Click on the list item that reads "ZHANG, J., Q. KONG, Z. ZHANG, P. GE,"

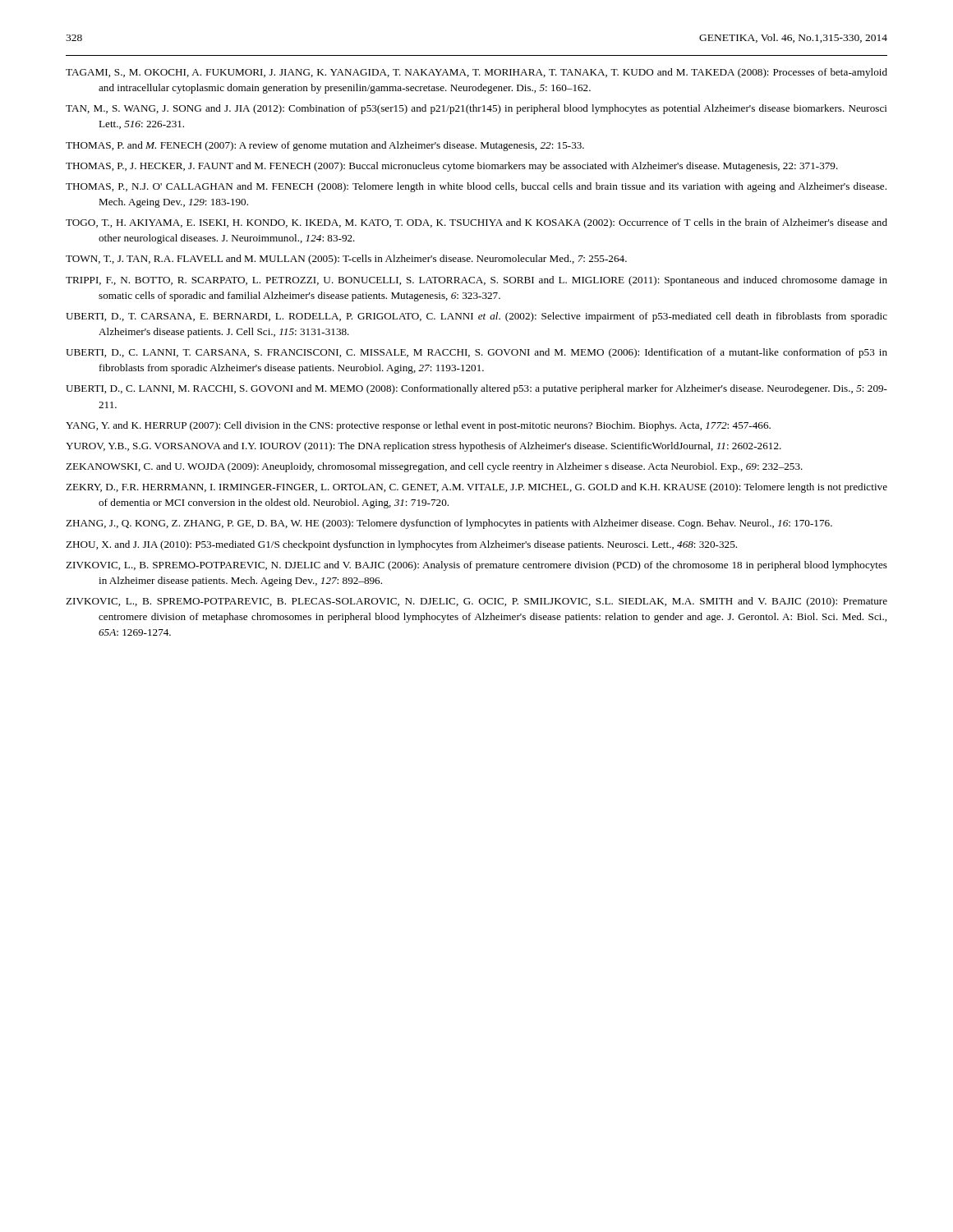[x=449, y=523]
